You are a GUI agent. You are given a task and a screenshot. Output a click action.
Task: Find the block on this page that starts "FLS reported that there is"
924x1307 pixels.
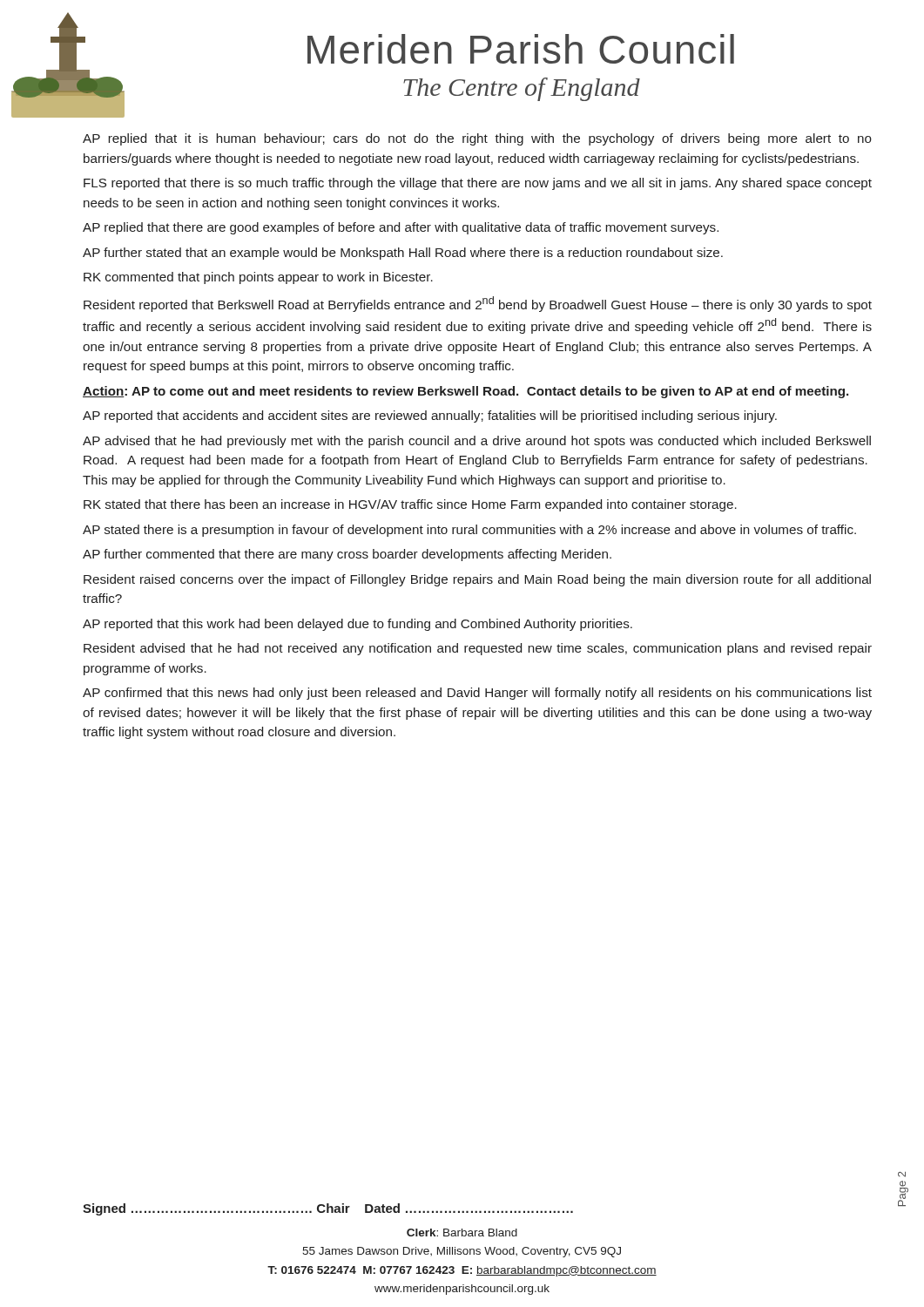tap(477, 193)
